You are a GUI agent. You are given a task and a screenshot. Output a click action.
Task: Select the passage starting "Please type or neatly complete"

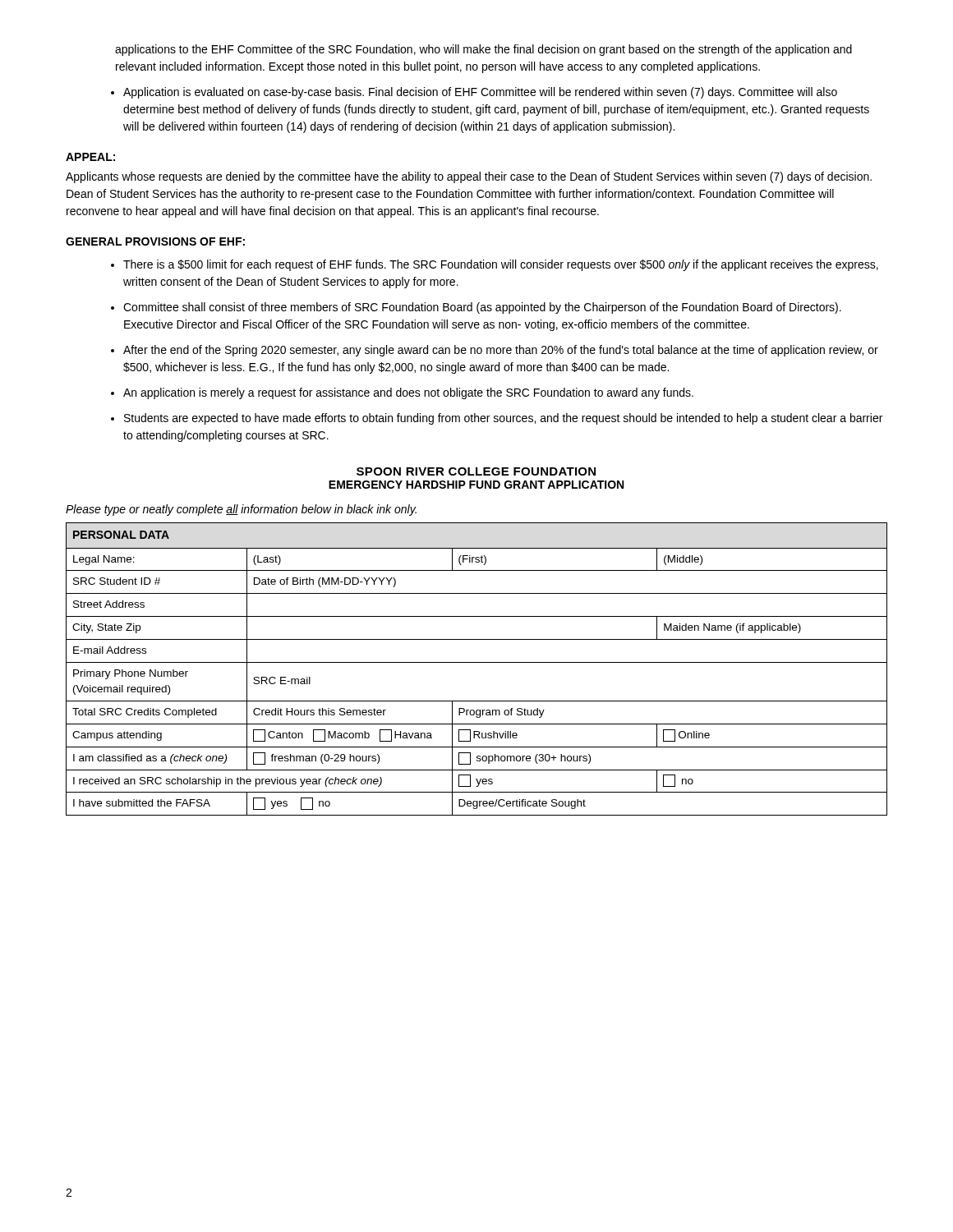pyautogui.click(x=242, y=509)
